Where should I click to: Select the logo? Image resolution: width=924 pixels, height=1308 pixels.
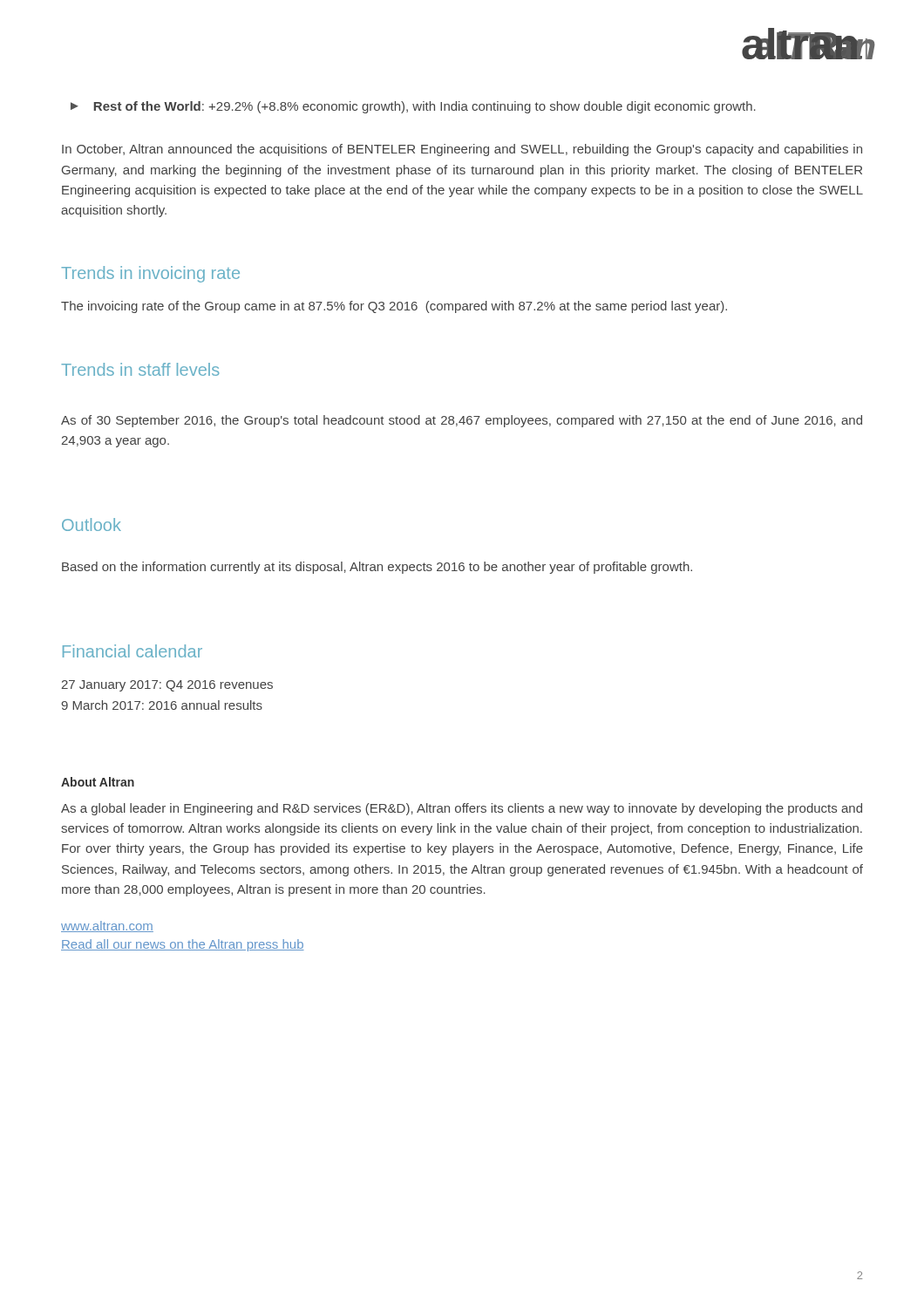806,46
